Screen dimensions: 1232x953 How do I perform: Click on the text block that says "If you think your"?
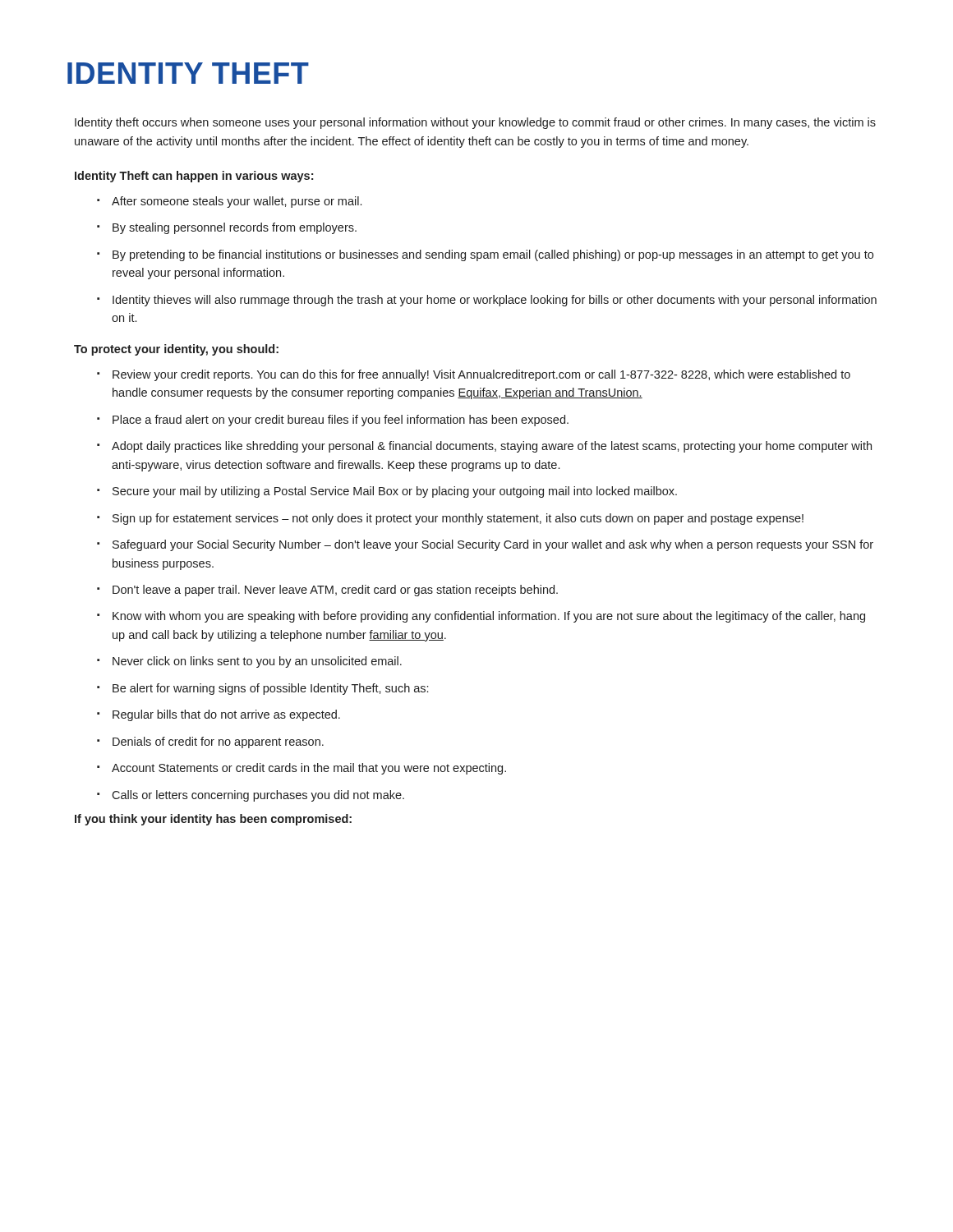pyautogui.click(x=213, y=819)
